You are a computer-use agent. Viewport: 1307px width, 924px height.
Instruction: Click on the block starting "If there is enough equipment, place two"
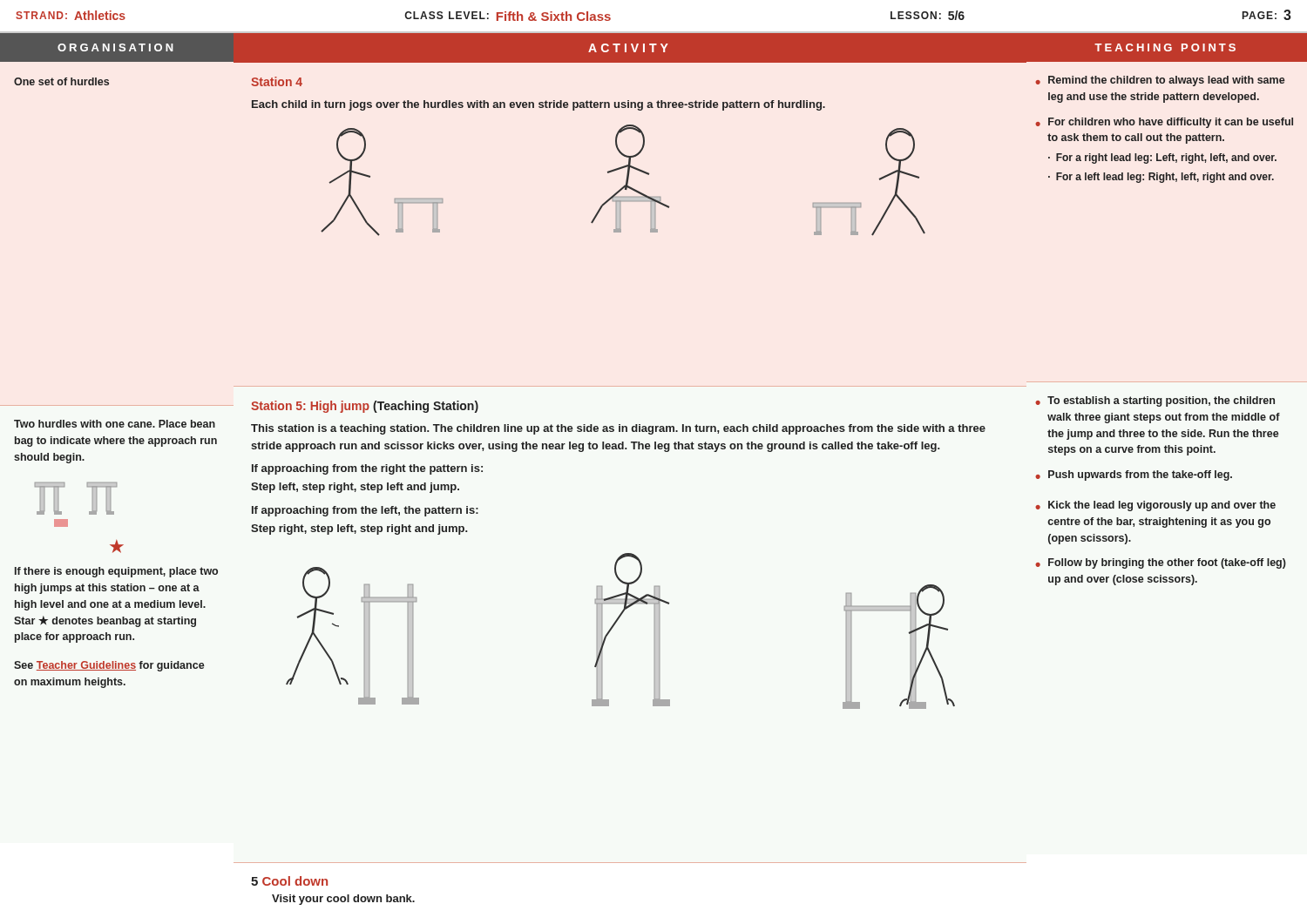(x=116, y=604)
